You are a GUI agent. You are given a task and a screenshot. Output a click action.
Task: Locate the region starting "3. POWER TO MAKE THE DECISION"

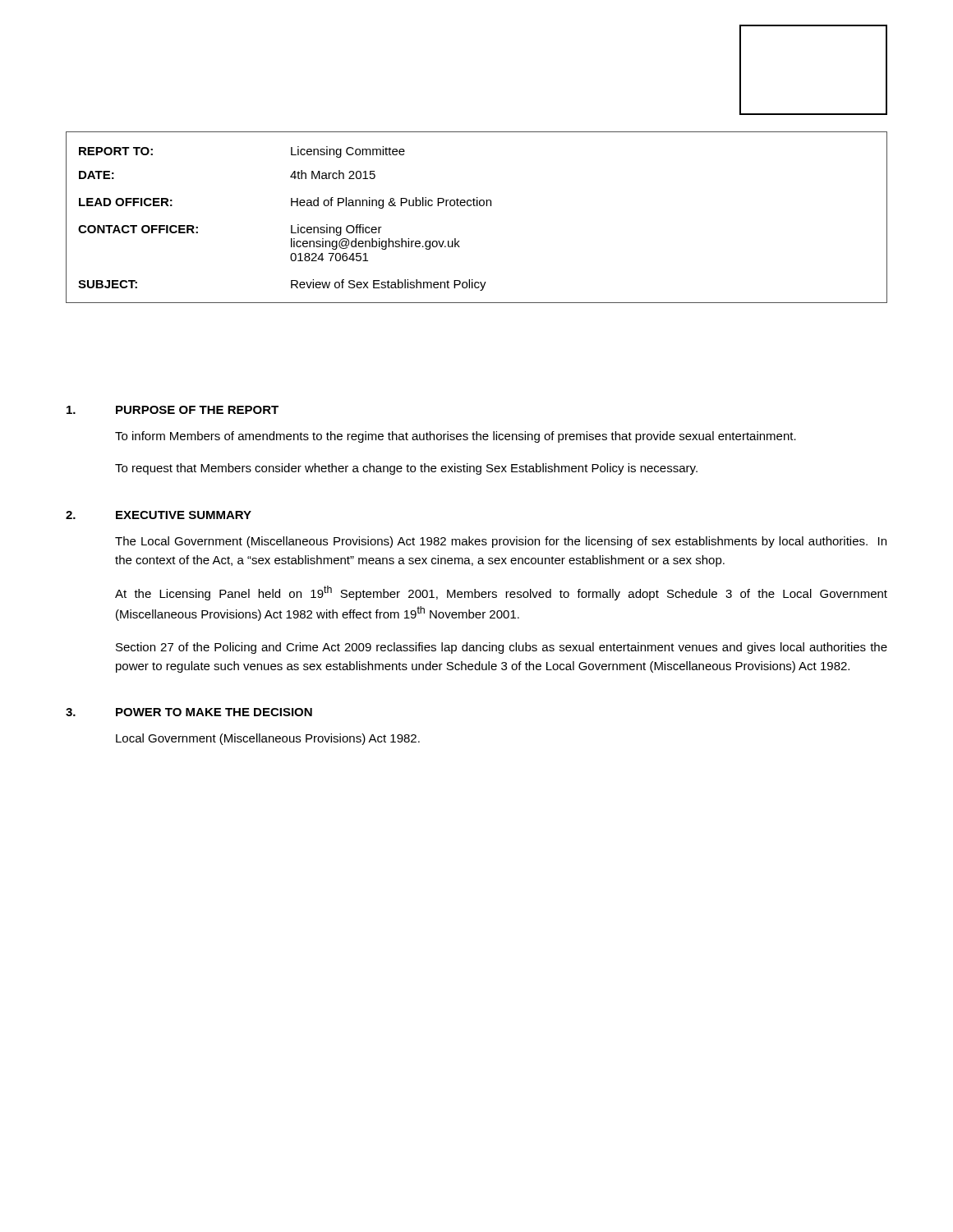coord(189,712)
